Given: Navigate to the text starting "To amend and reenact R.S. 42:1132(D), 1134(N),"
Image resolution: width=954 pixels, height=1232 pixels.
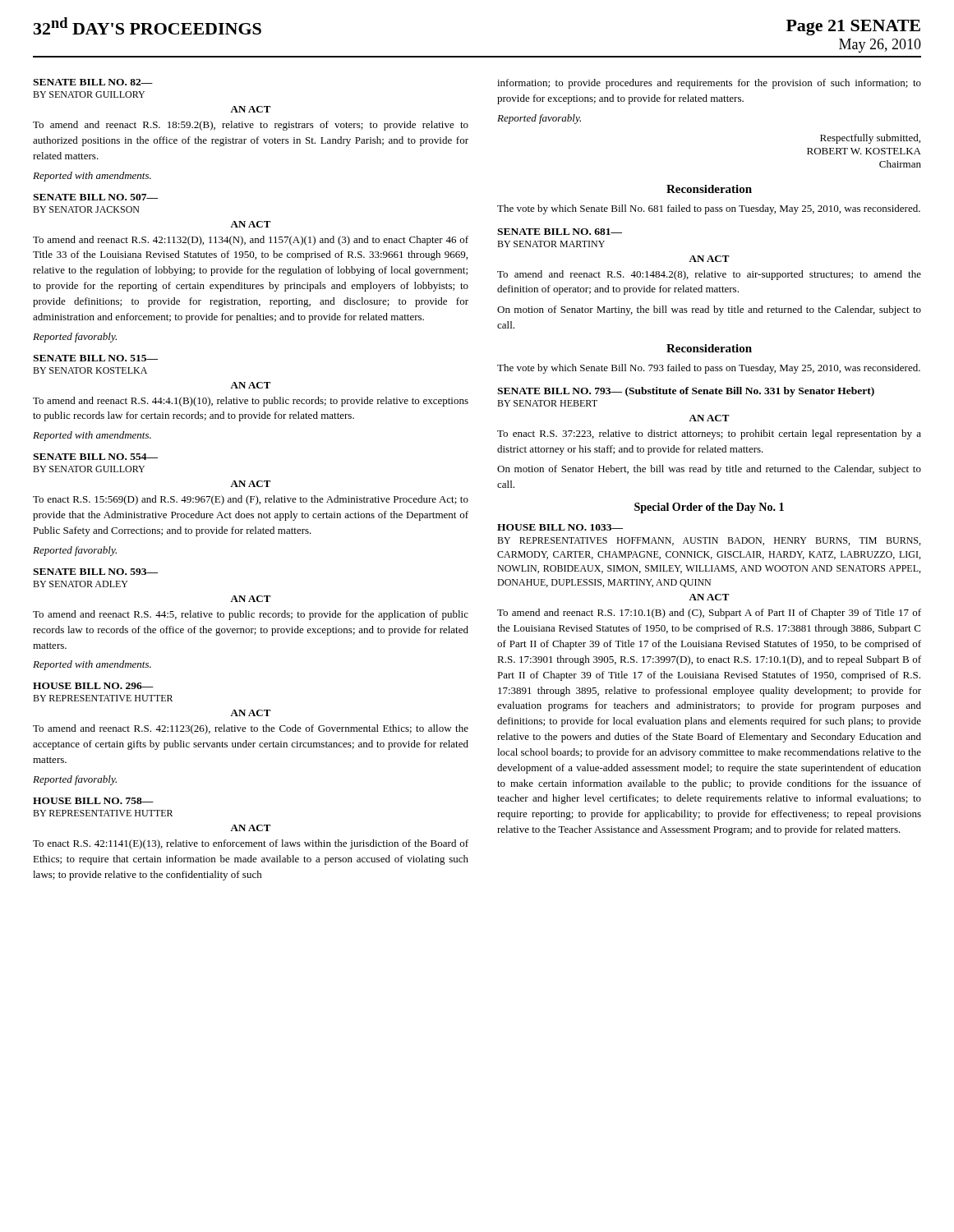Looking at the screenshot, I should point(251,278).
